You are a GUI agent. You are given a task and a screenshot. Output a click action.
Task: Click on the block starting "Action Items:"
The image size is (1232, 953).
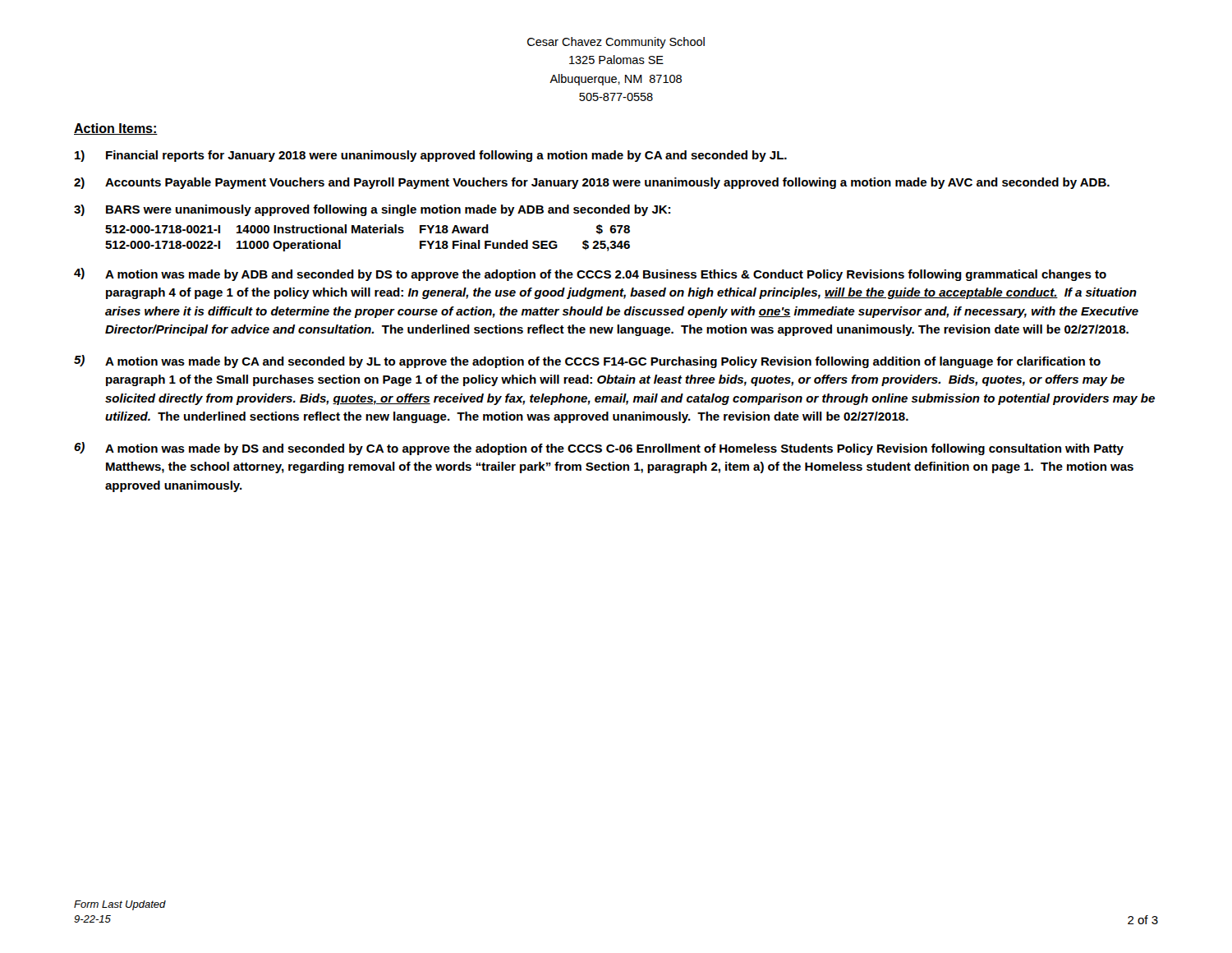click(116, 128)
